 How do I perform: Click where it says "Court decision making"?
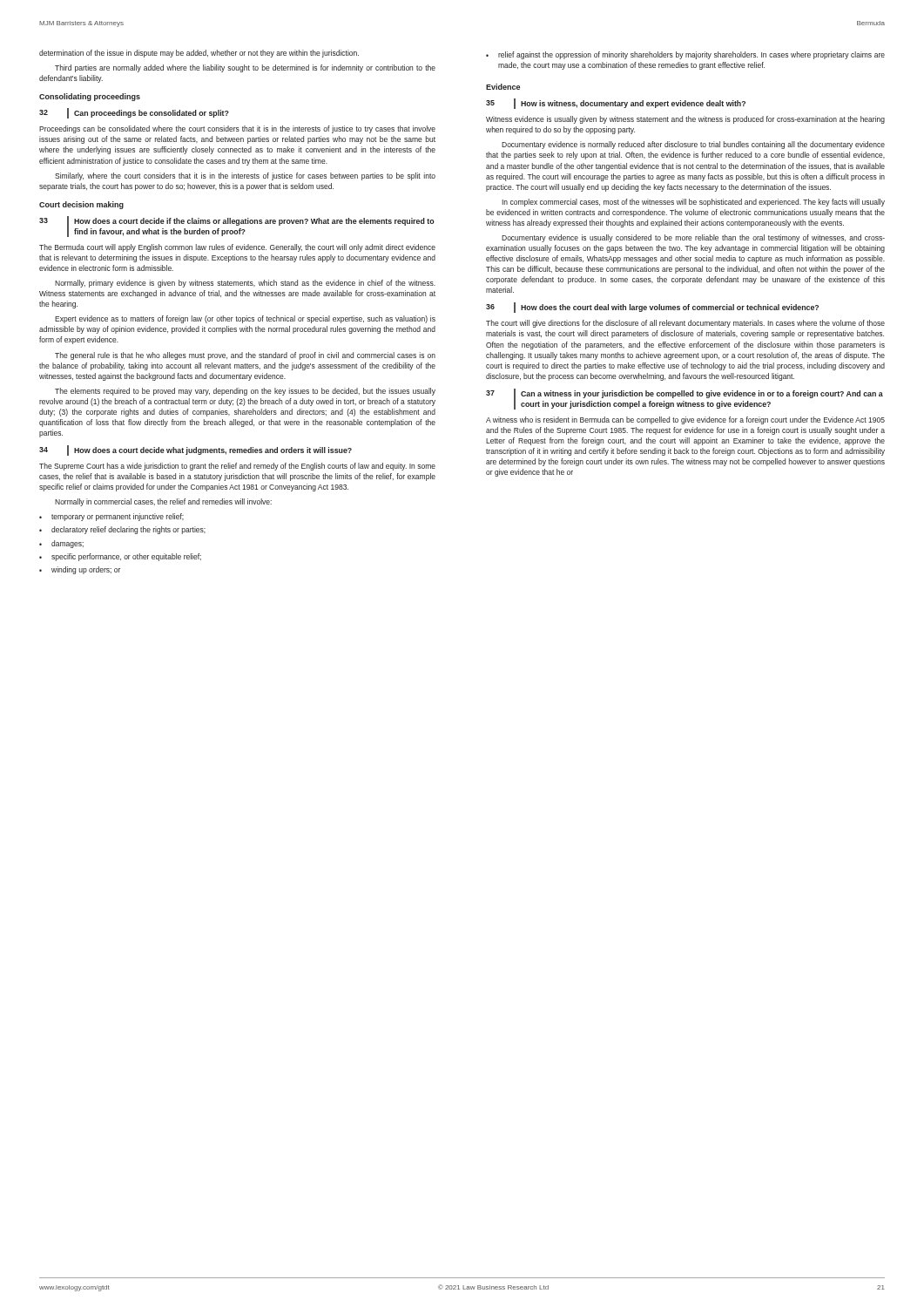[81, 204]
